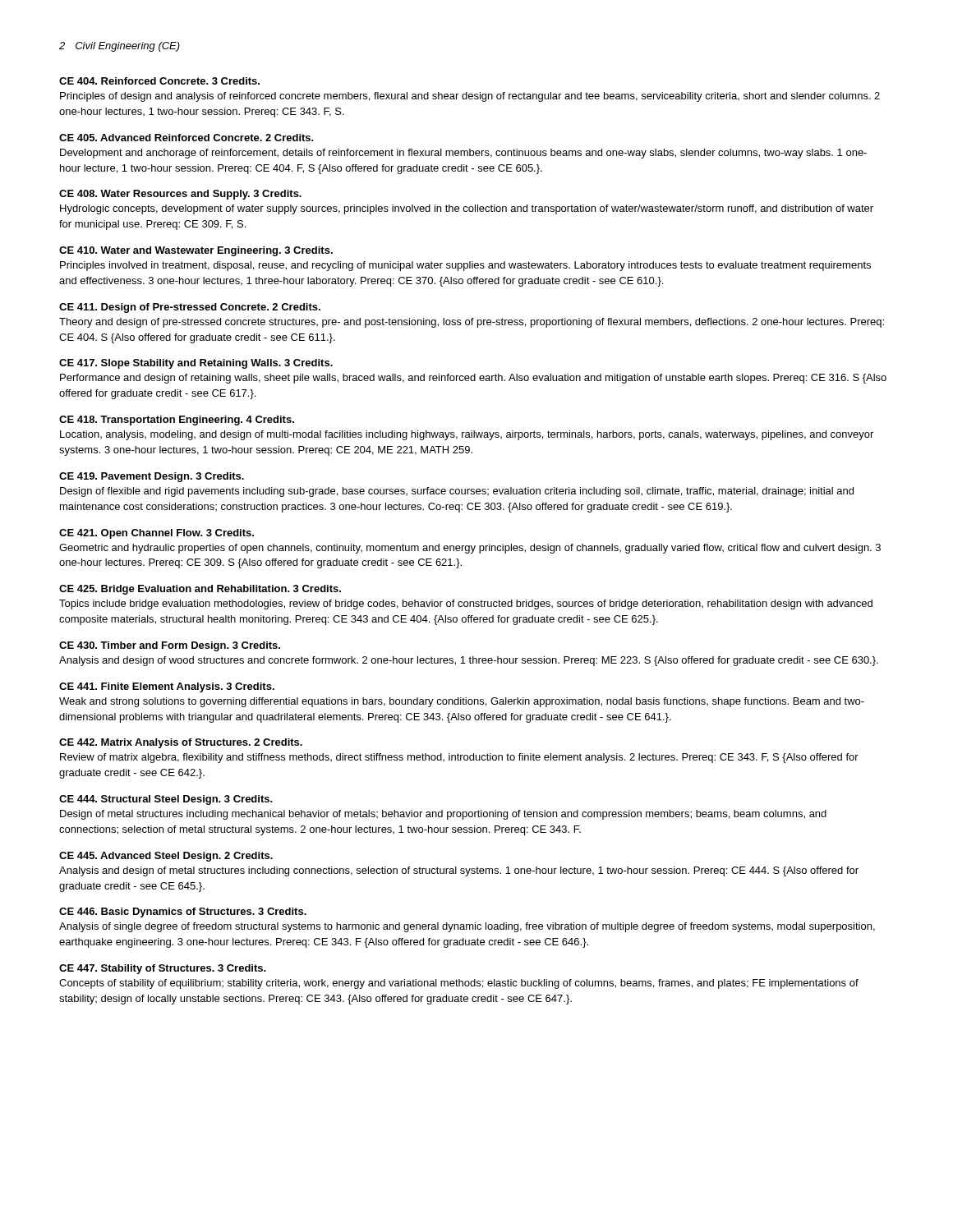Image resolution: width=953 pixels, height=1232 pixels.
Task: Select the block starting "CE 421. Open Channel Flow."
Action: [473, 549]
